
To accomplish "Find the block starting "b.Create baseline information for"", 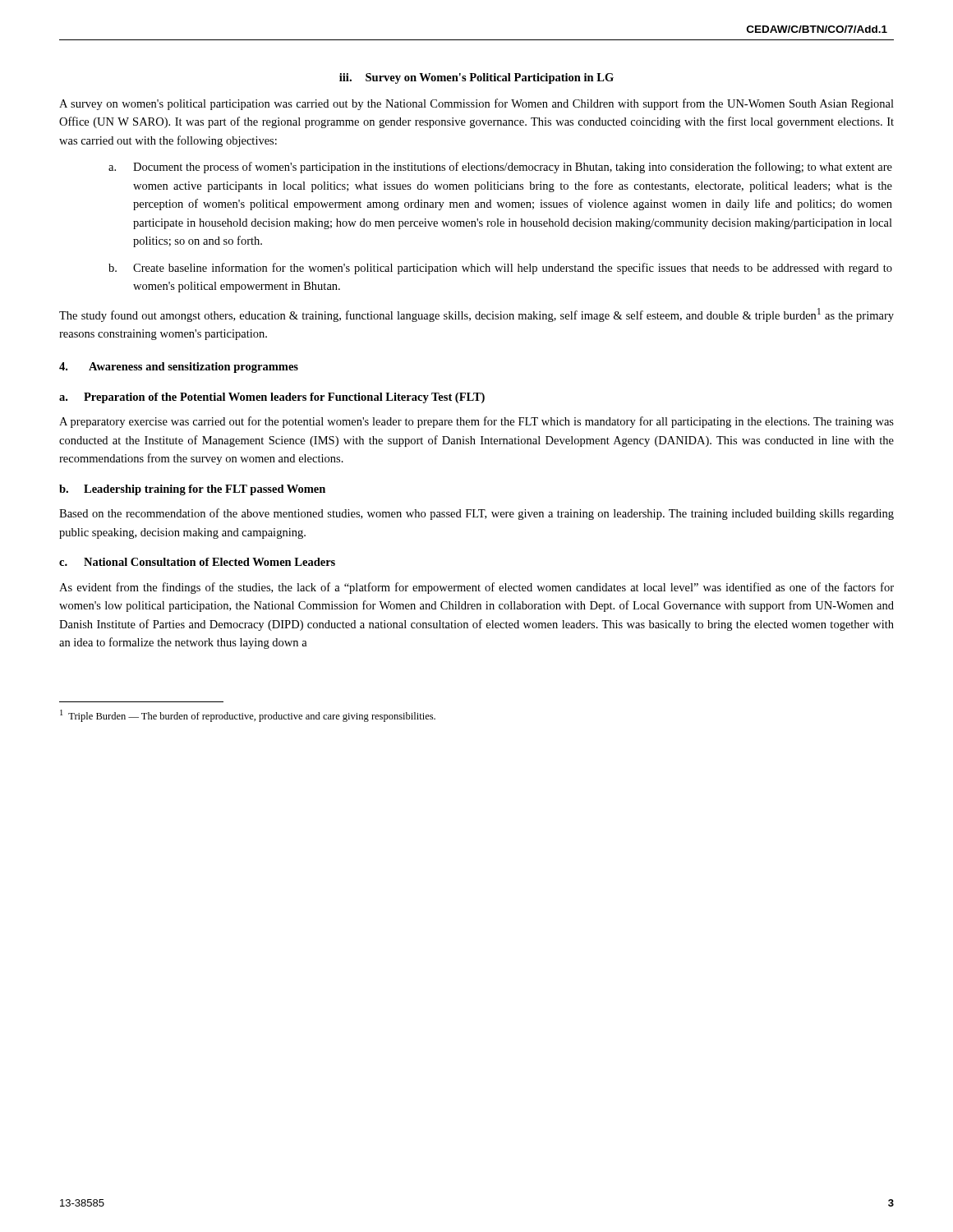I will (500, 277).
